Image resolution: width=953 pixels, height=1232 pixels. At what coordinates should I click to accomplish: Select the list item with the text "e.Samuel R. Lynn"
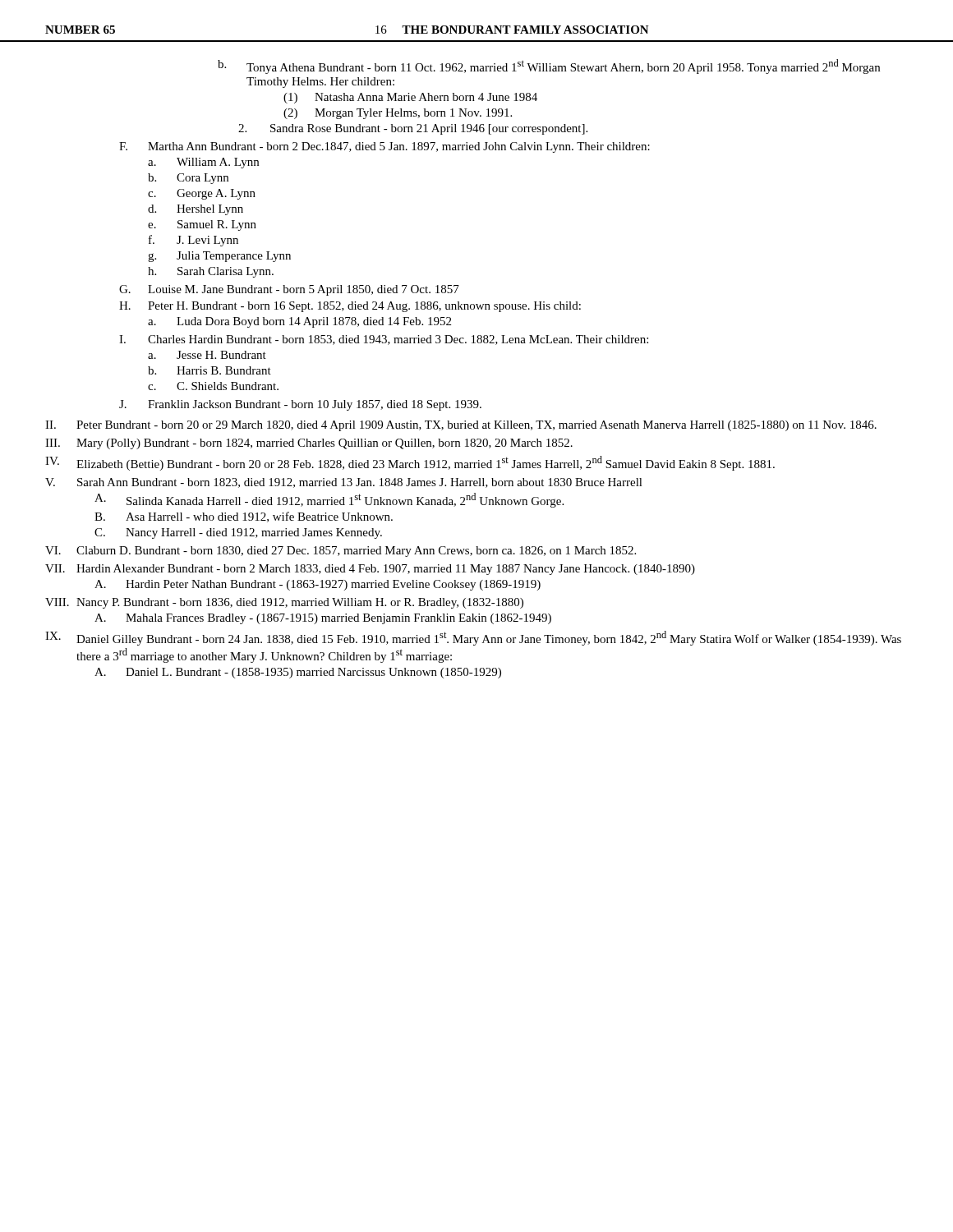pyautogui.click(x=202, y=225)
